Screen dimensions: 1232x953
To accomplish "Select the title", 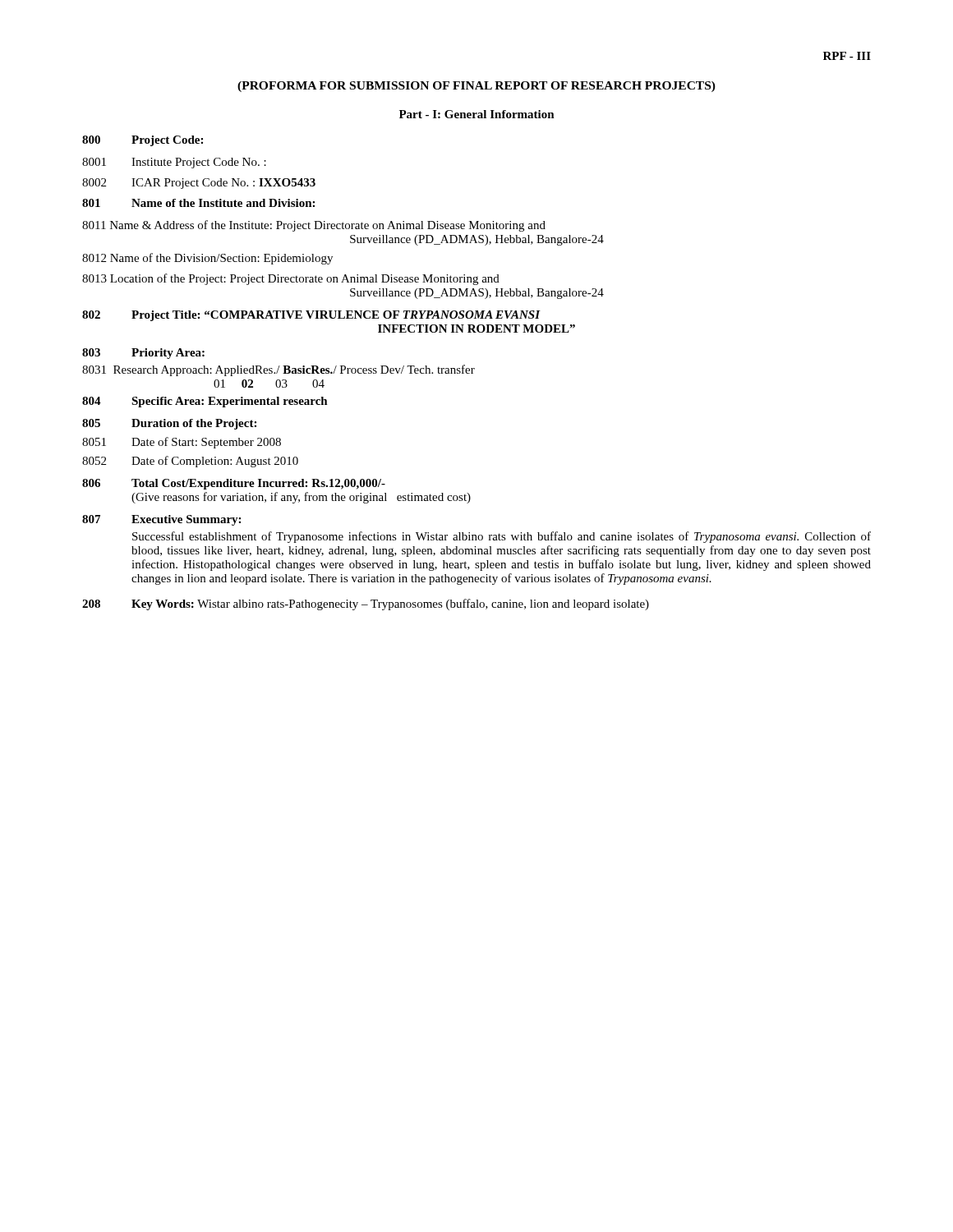I will 476,85.
